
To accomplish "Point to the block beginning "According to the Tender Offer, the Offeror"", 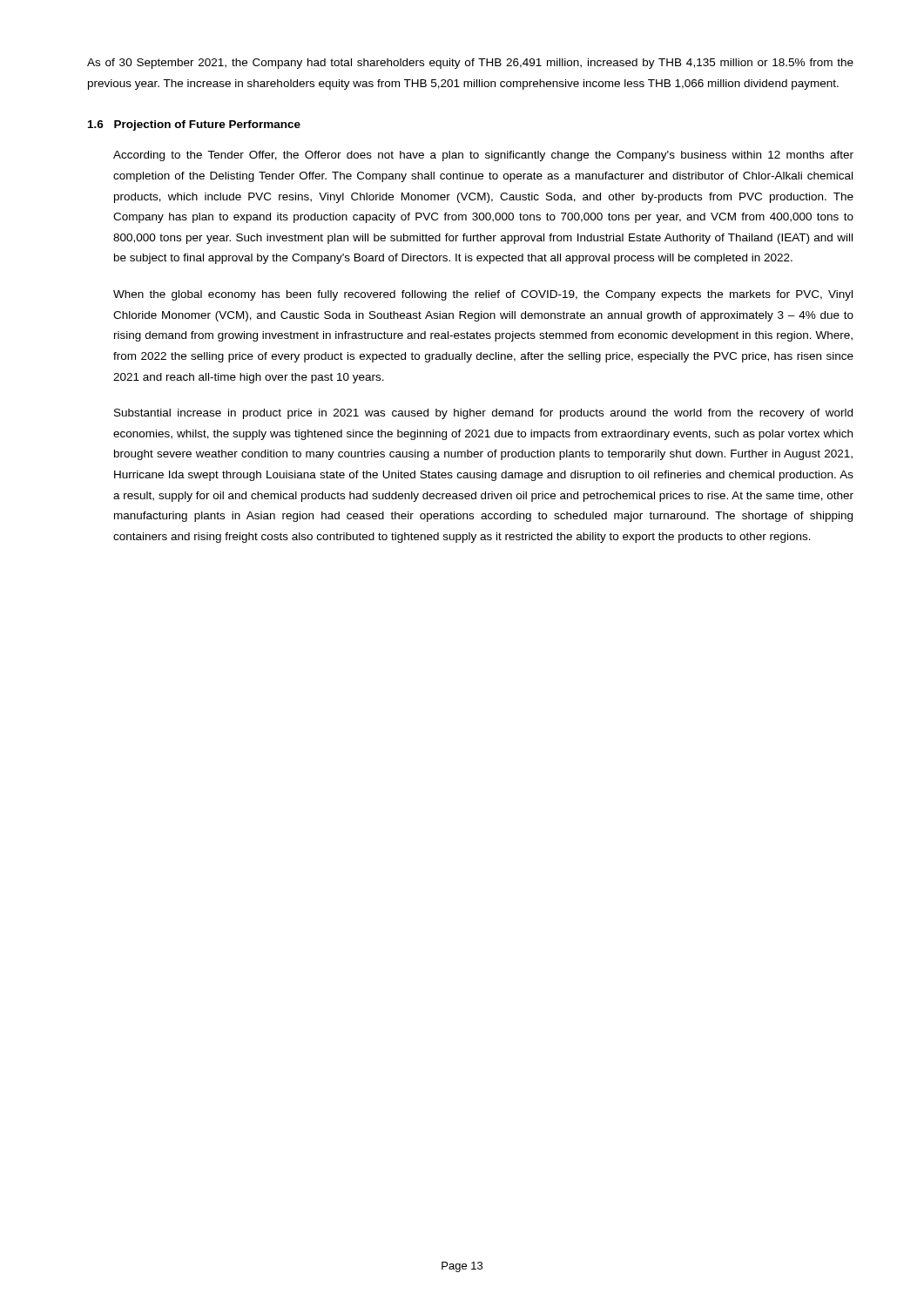I will point(483,206).
